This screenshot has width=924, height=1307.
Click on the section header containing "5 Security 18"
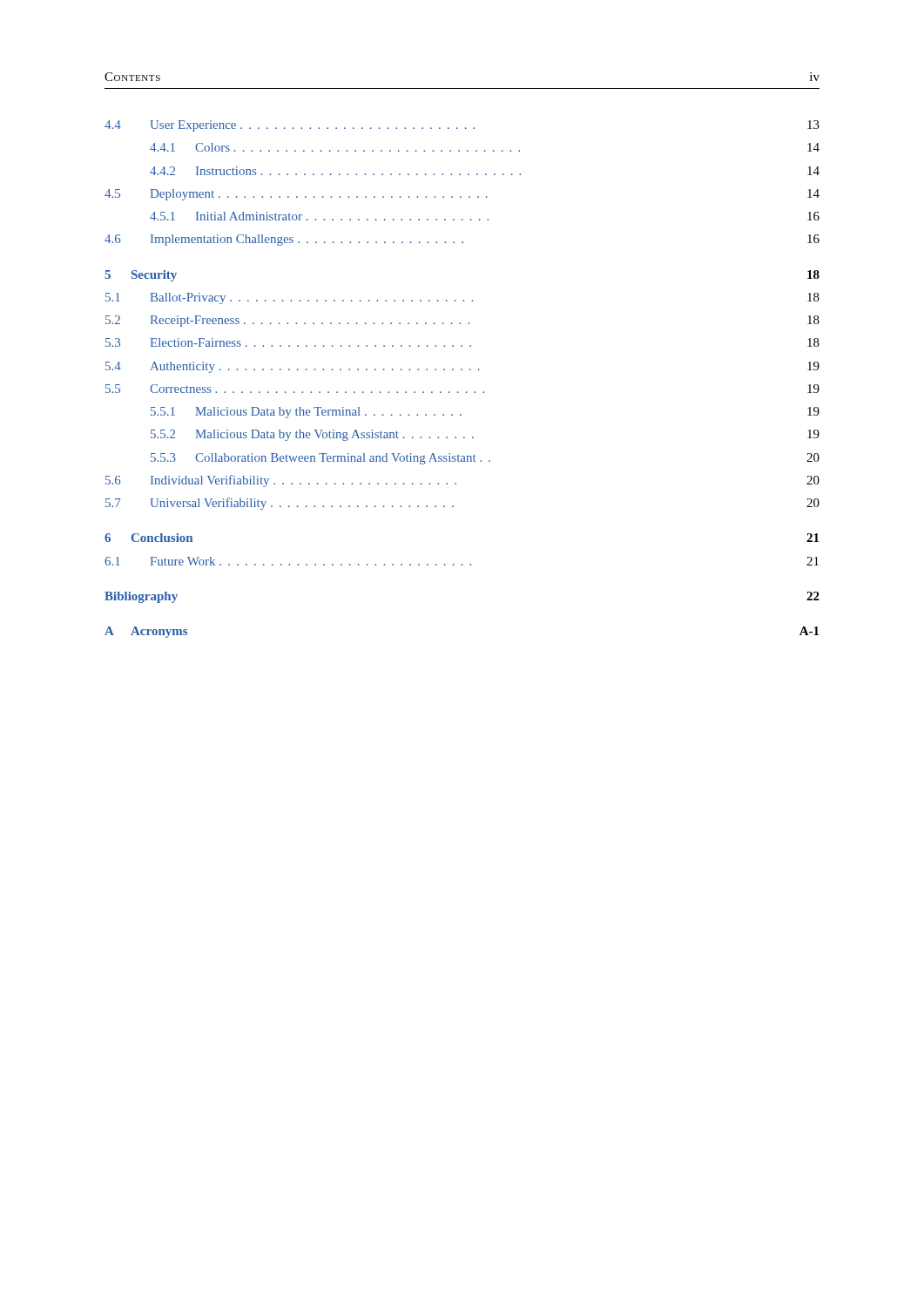coord(164,276)
